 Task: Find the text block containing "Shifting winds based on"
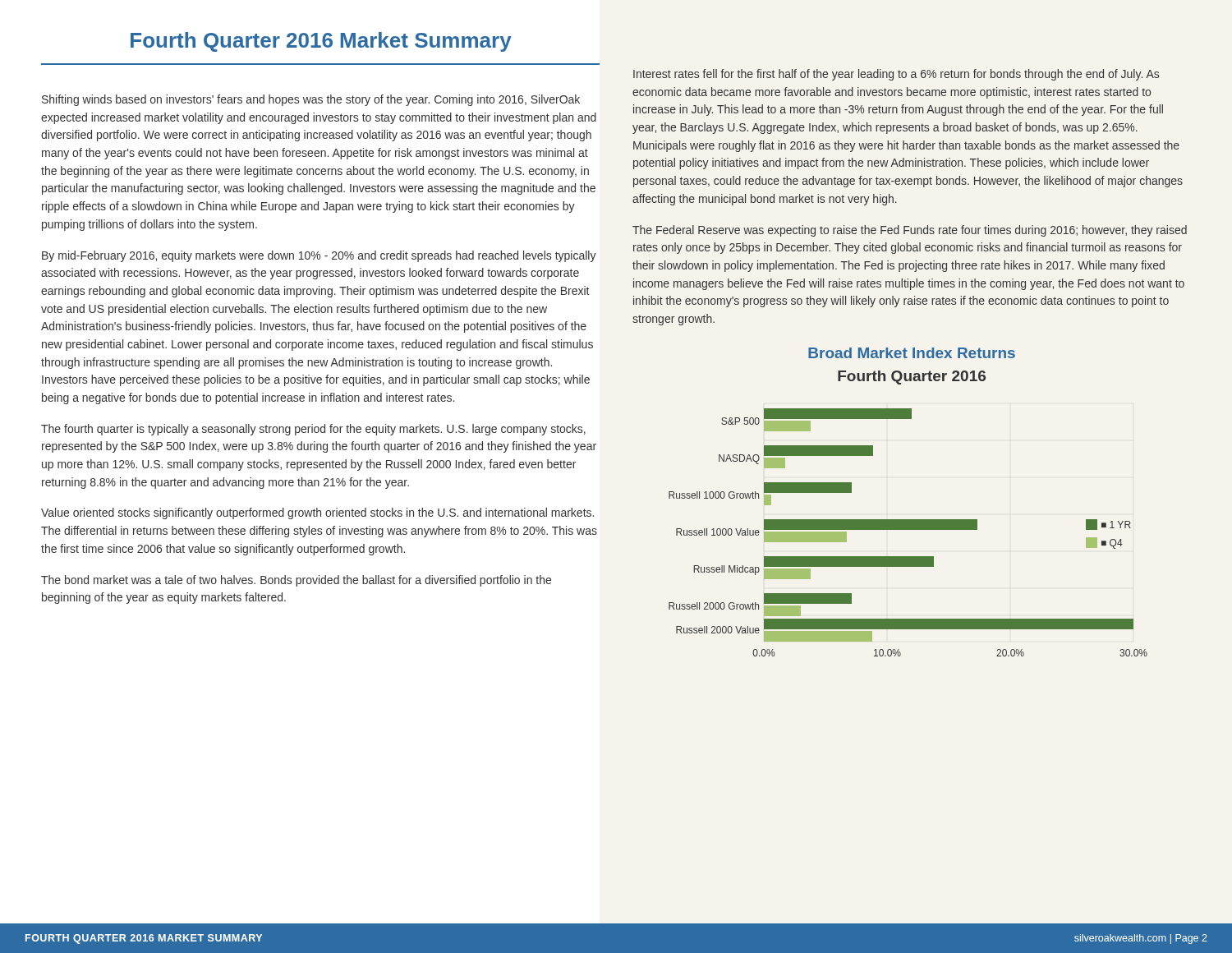pyautogui.click(x=319, y=162)
